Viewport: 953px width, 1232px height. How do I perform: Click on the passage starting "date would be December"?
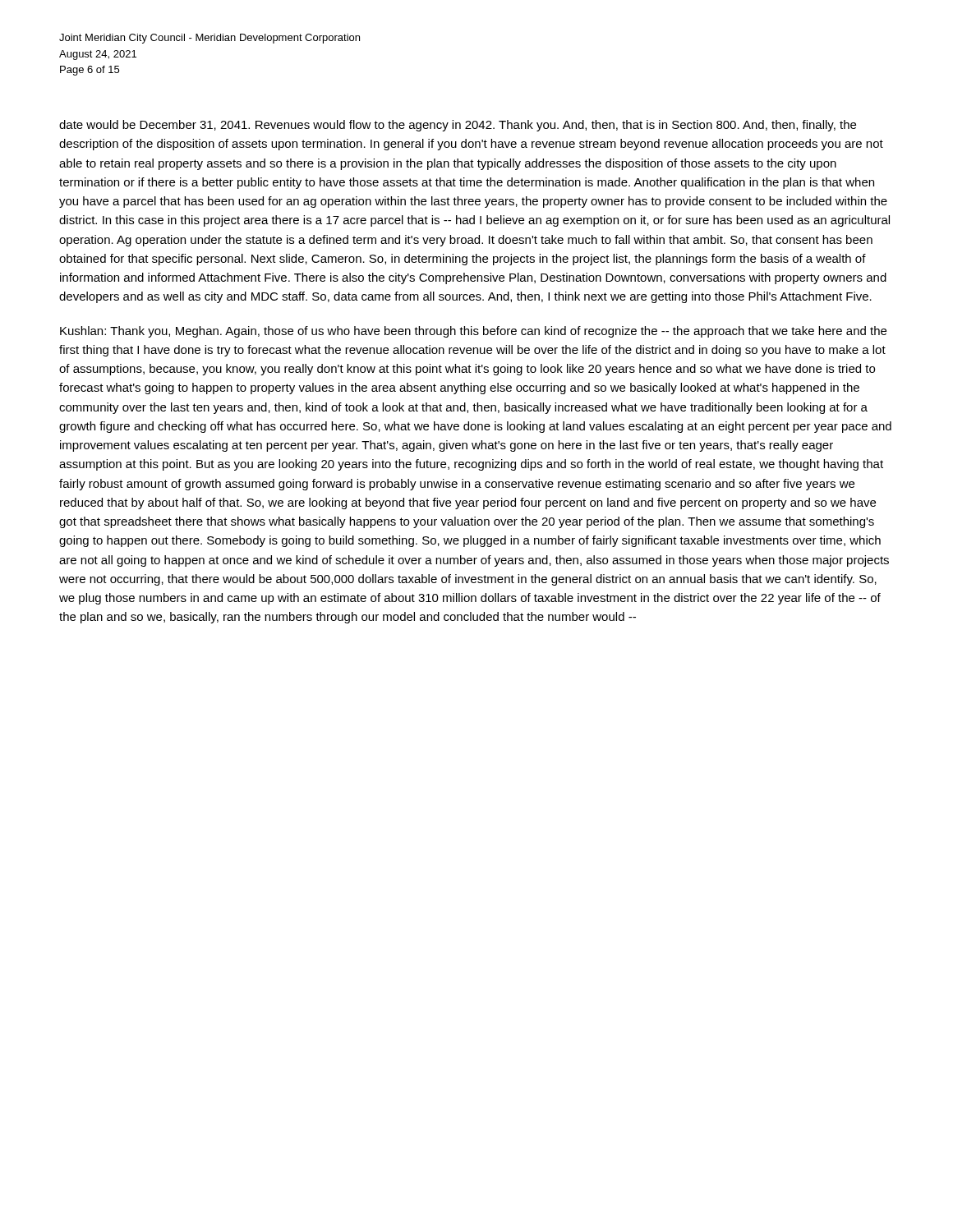[475, 210]
